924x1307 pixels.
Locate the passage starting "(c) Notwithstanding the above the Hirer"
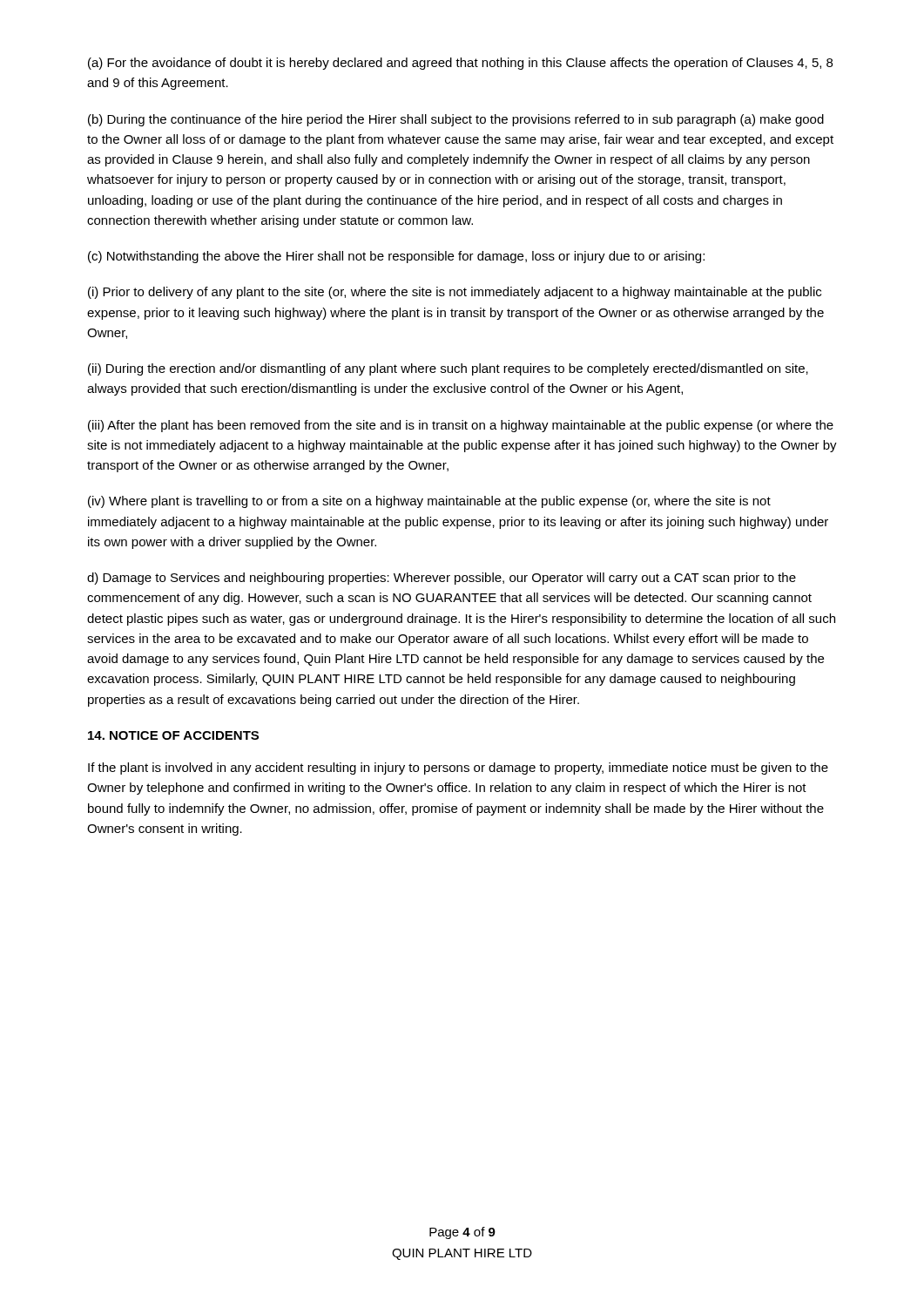[x=396, y=256]
